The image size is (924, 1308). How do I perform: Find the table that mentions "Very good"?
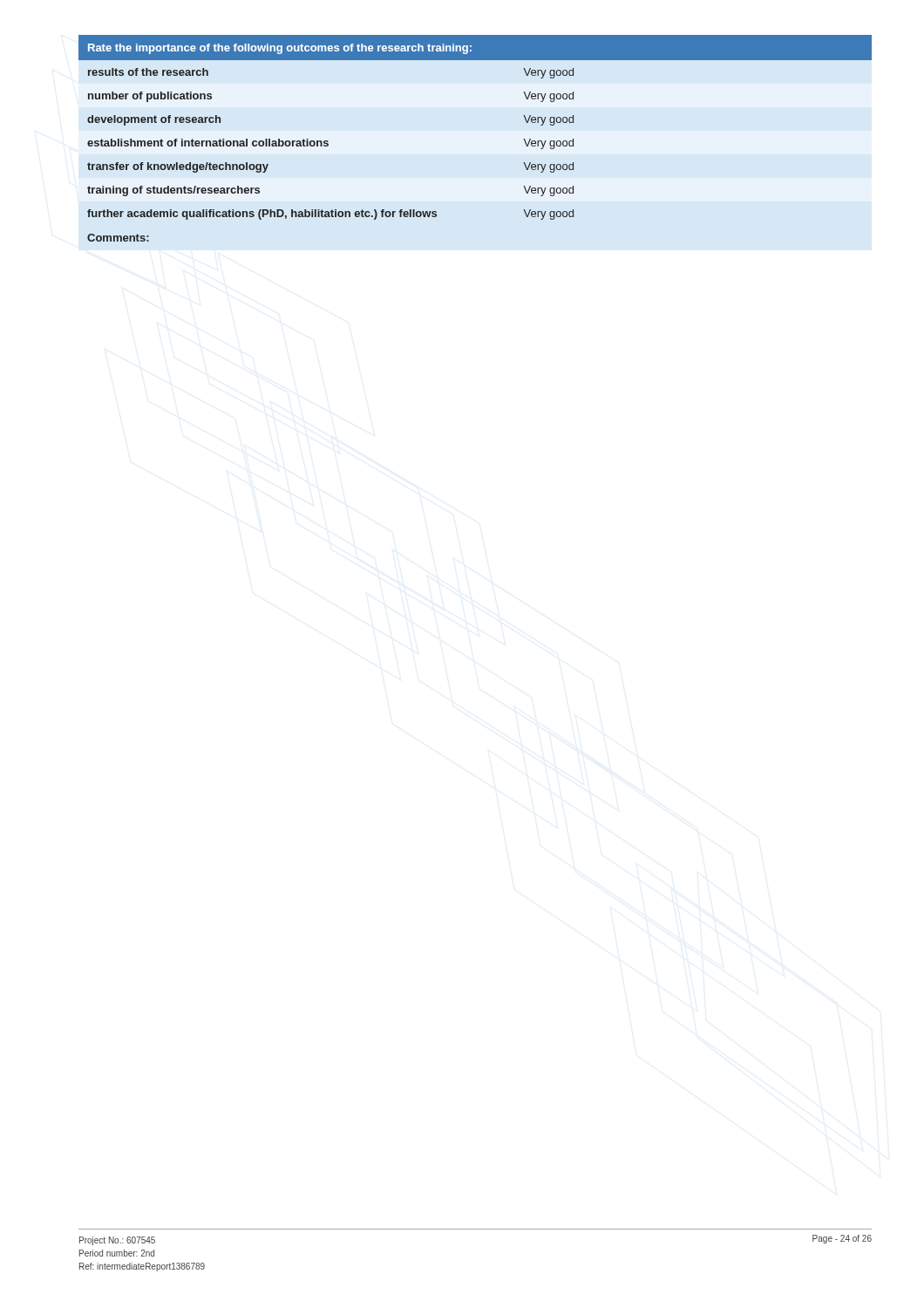[475, 143]
